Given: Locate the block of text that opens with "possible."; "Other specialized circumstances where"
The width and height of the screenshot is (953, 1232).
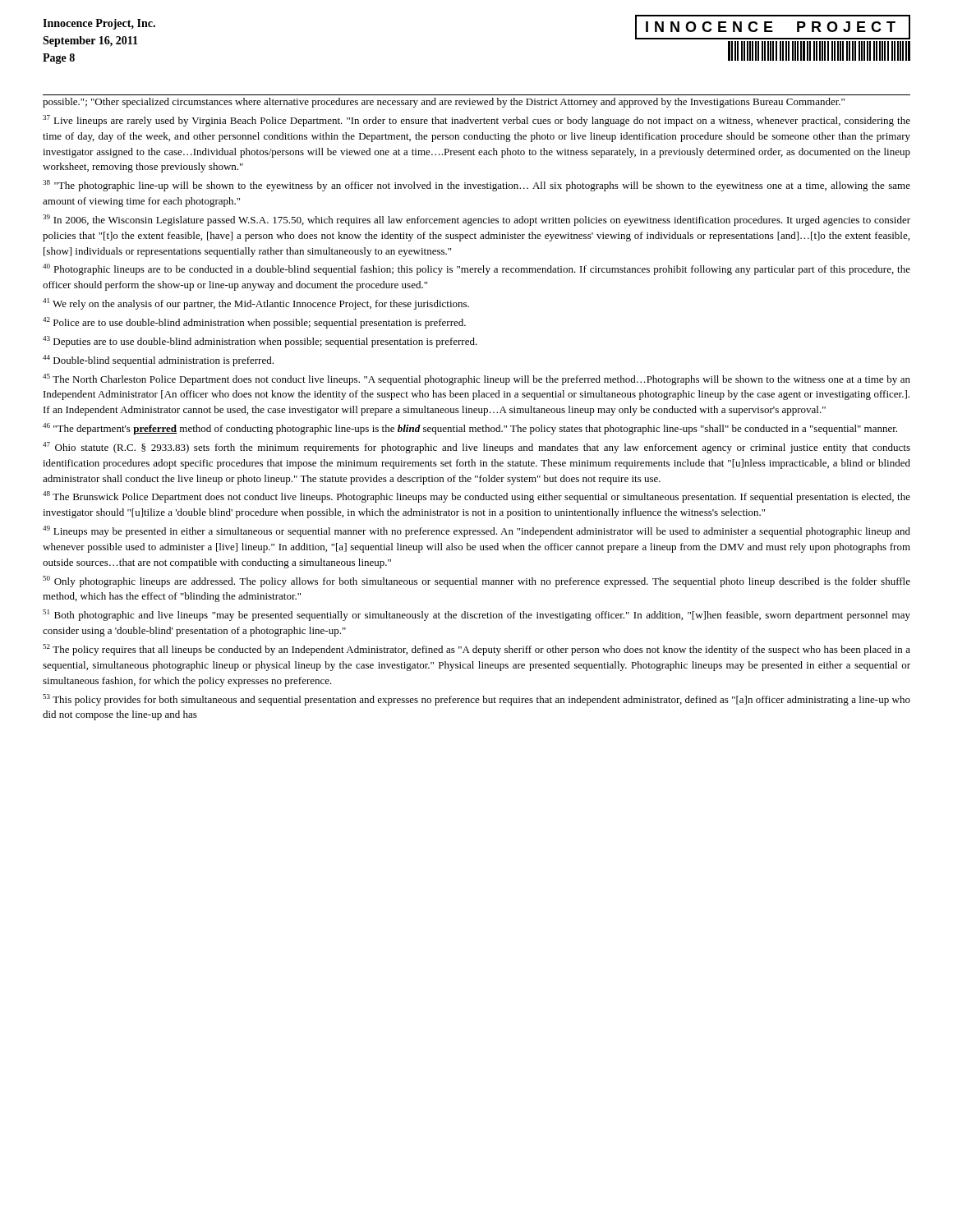Looking at the screenshot, I should coord(476,102).
